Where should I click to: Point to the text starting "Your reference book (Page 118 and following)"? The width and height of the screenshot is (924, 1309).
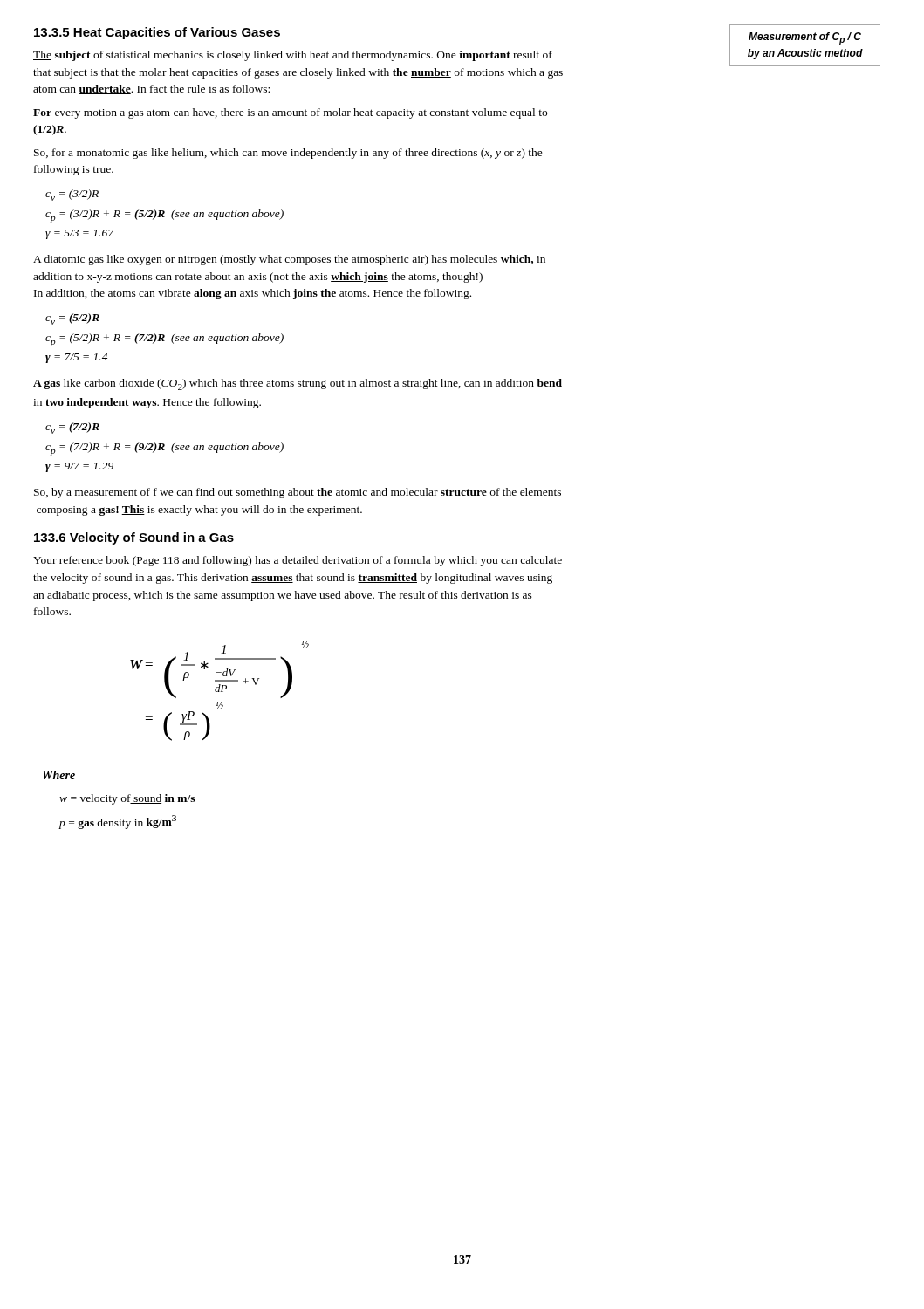[x=298, y=586]
